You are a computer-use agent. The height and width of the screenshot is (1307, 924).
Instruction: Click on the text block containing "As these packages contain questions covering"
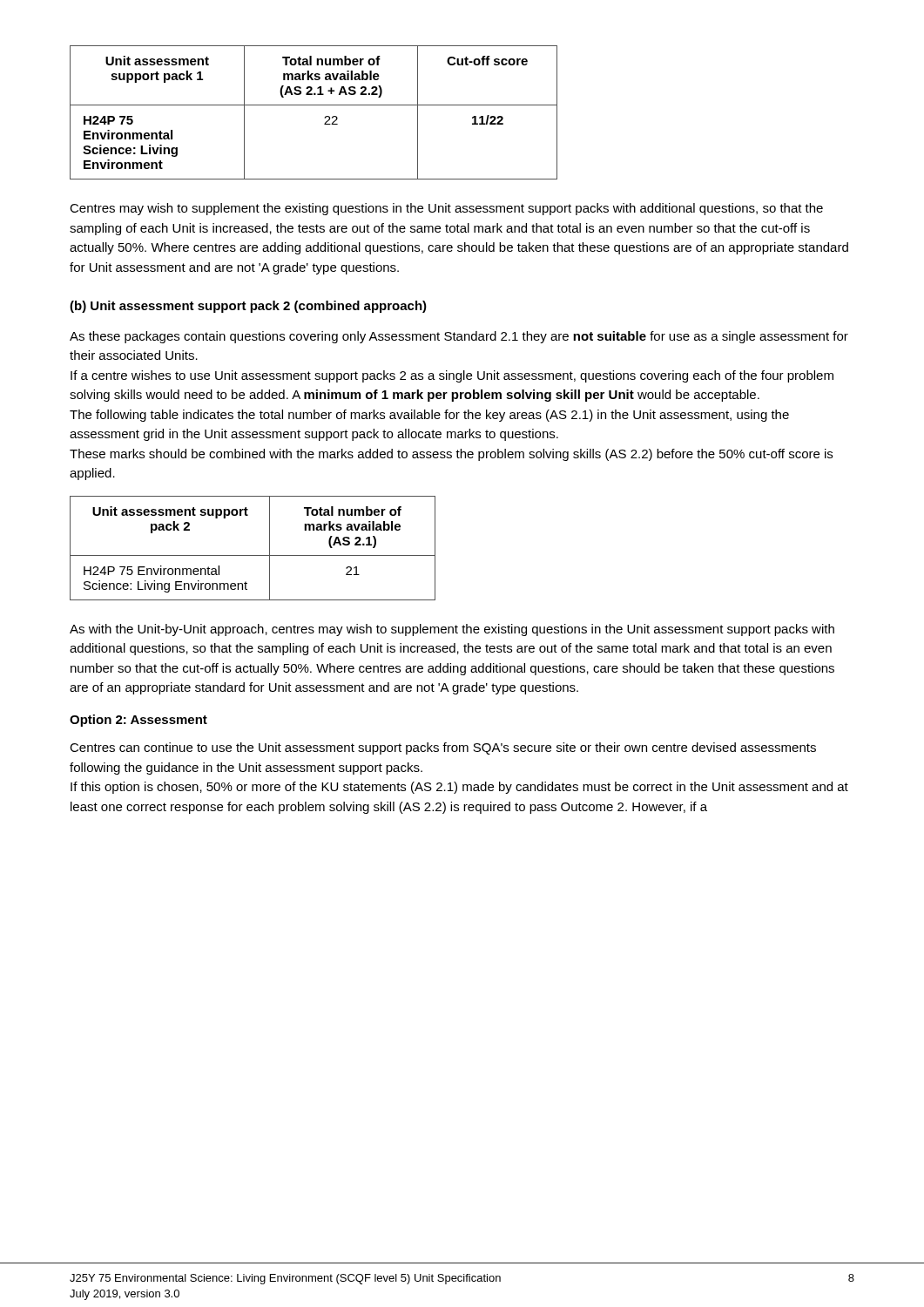[462, 405]
